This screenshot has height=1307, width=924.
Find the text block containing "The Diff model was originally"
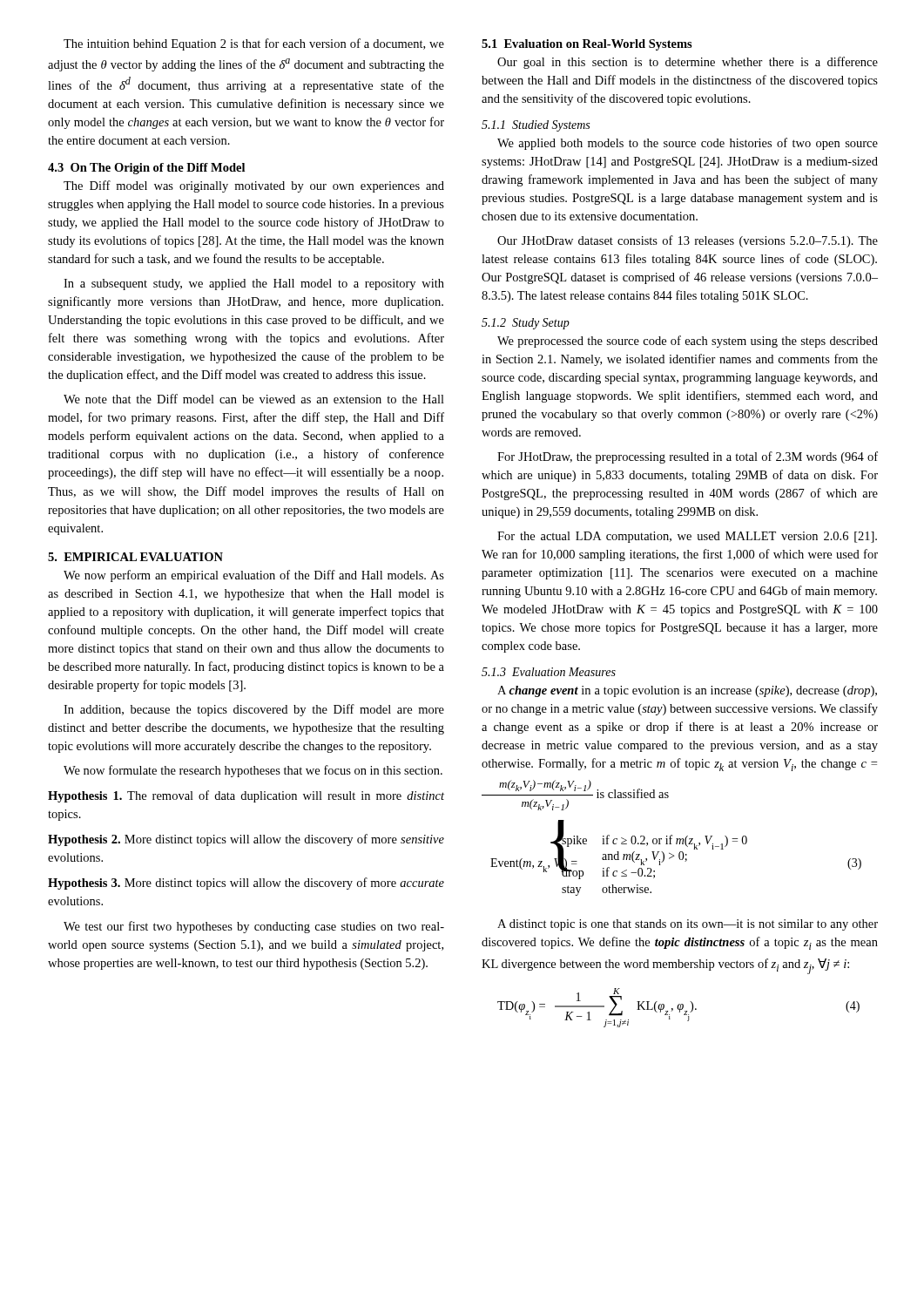(x=246, y=357)
